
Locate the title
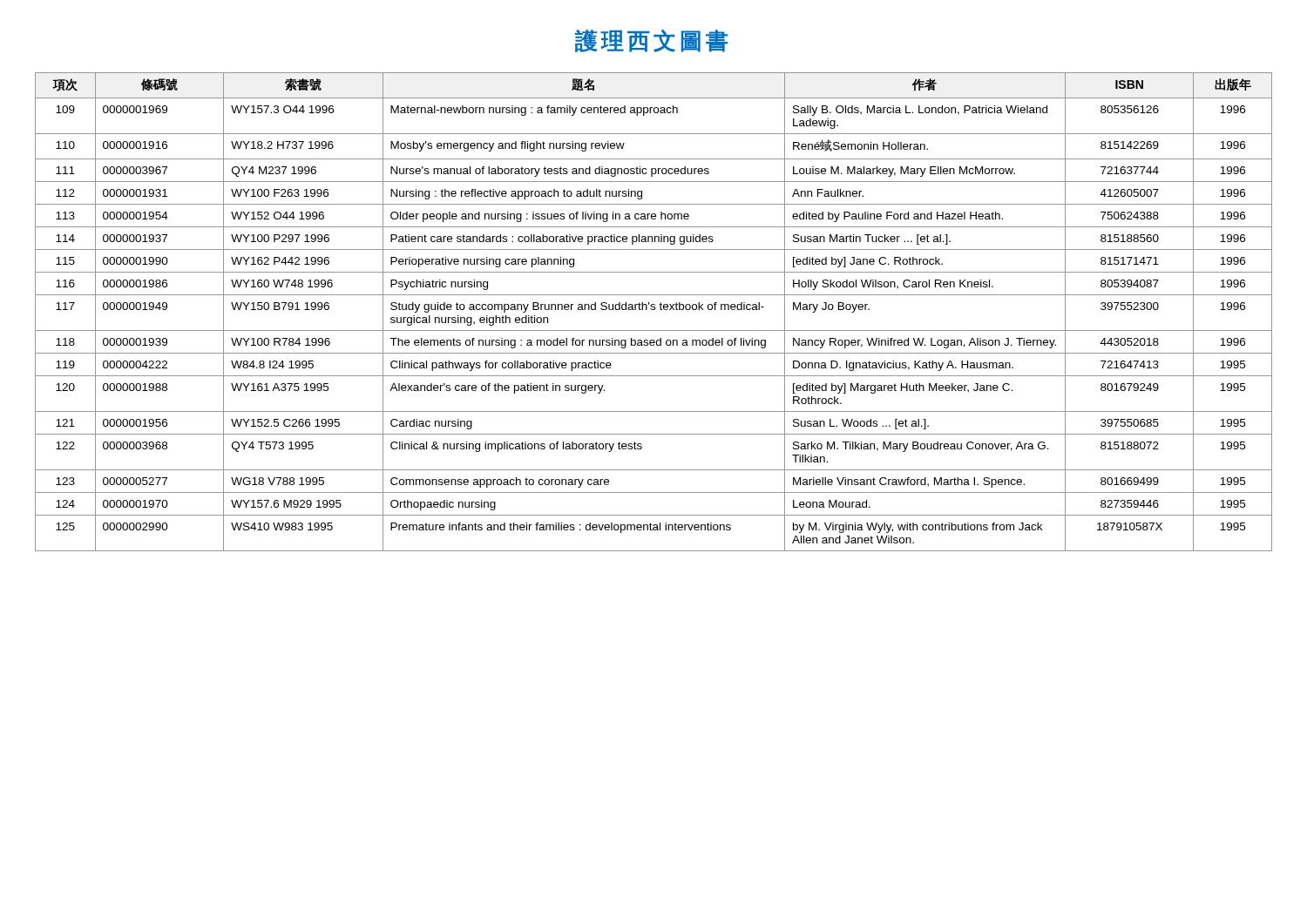coord(654,41)
